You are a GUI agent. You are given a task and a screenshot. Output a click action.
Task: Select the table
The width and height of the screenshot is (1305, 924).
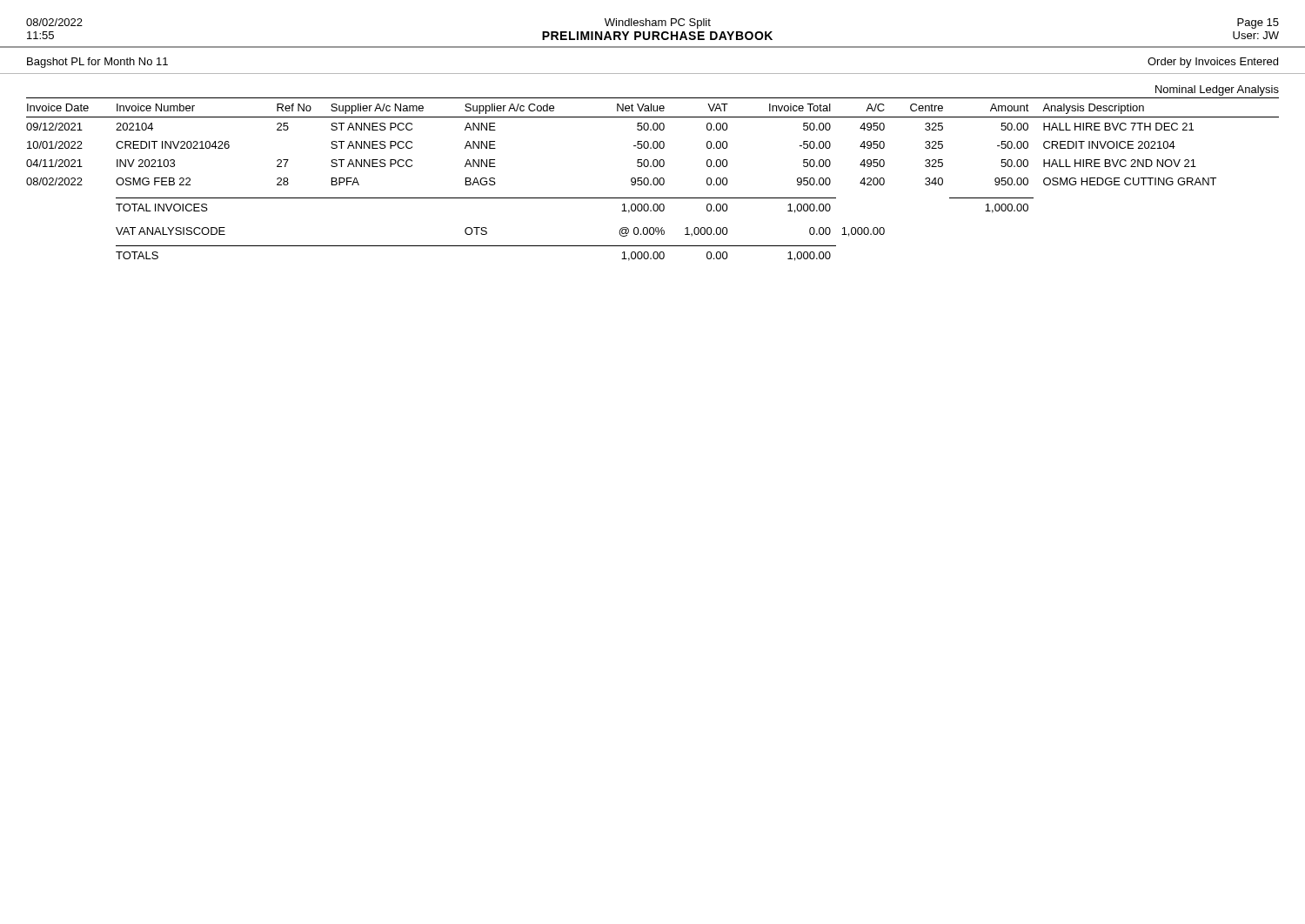coord(652,181)
